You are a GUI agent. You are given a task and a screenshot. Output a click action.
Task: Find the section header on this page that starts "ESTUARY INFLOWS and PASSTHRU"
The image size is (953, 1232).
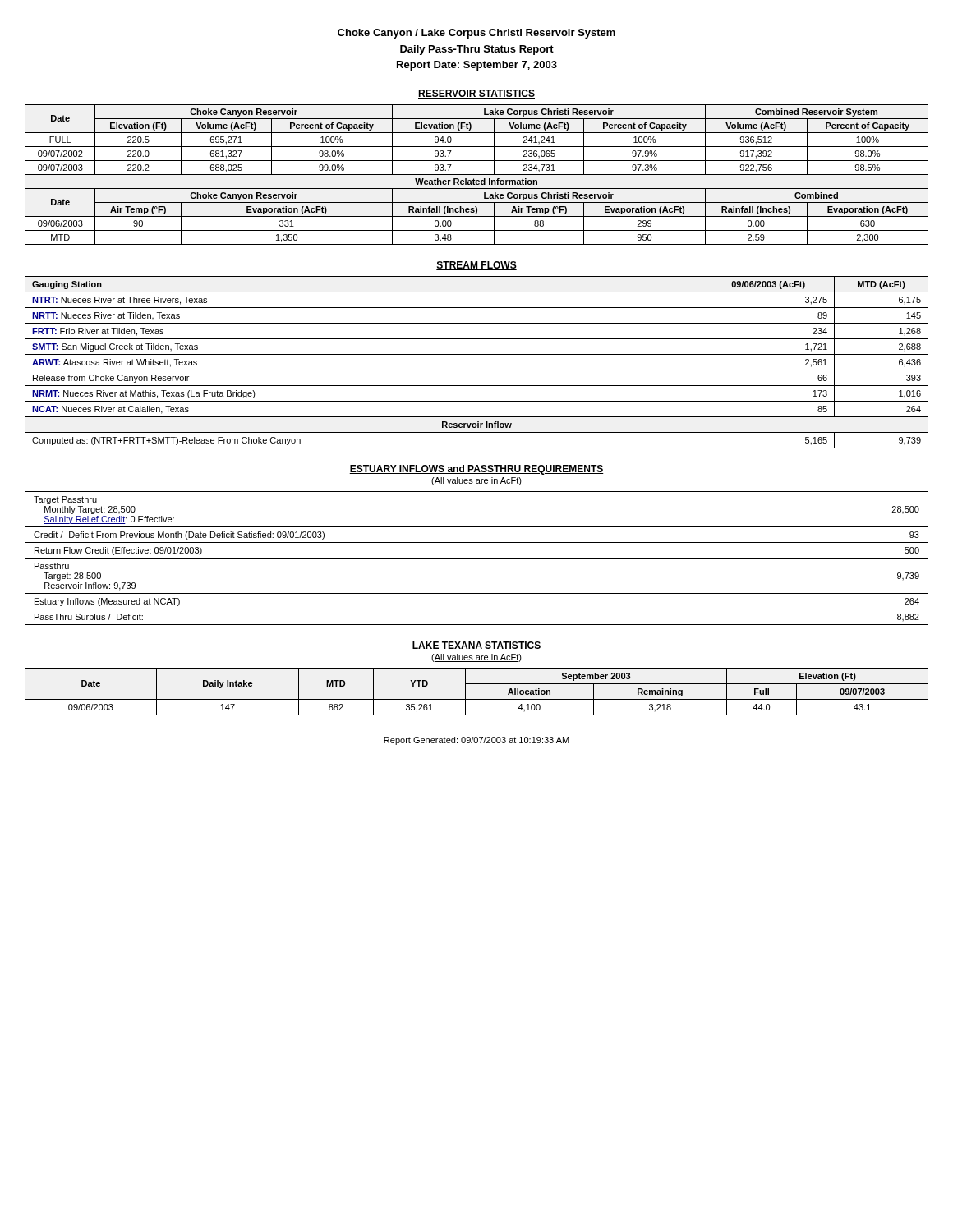[x=476, y=474]
